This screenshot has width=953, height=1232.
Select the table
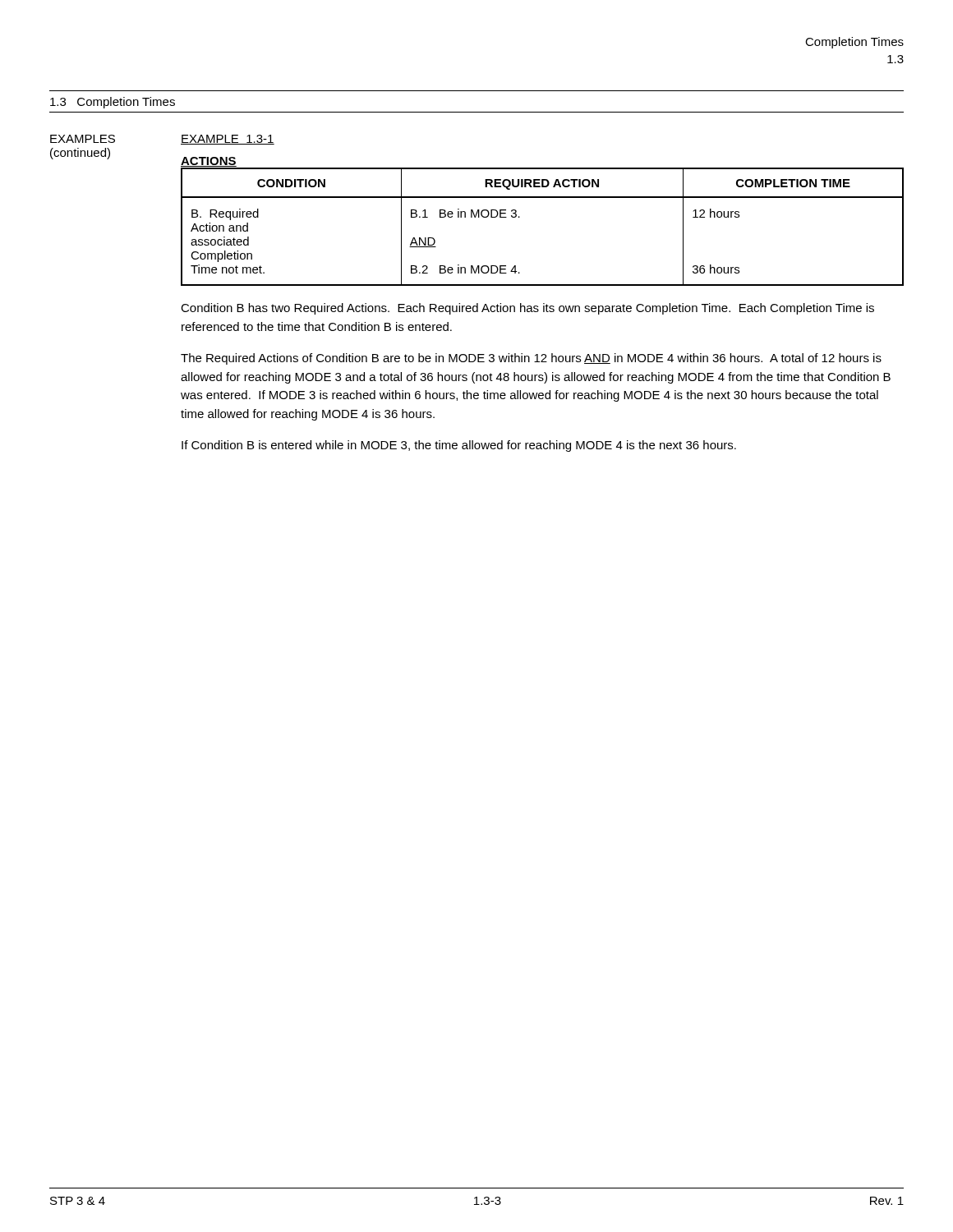click(542, 227)
